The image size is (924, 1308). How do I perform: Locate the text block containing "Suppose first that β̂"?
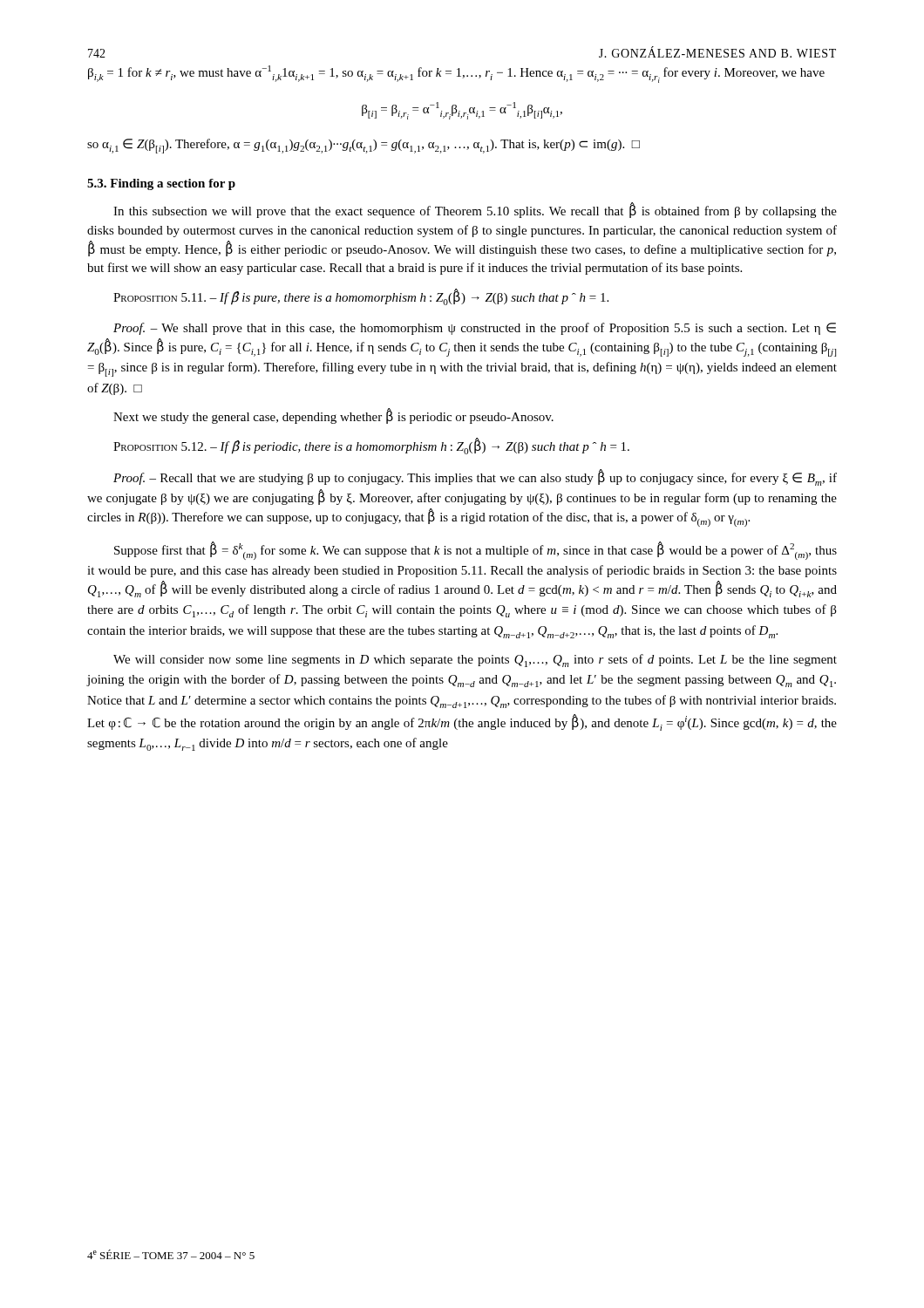click(462, 590)
